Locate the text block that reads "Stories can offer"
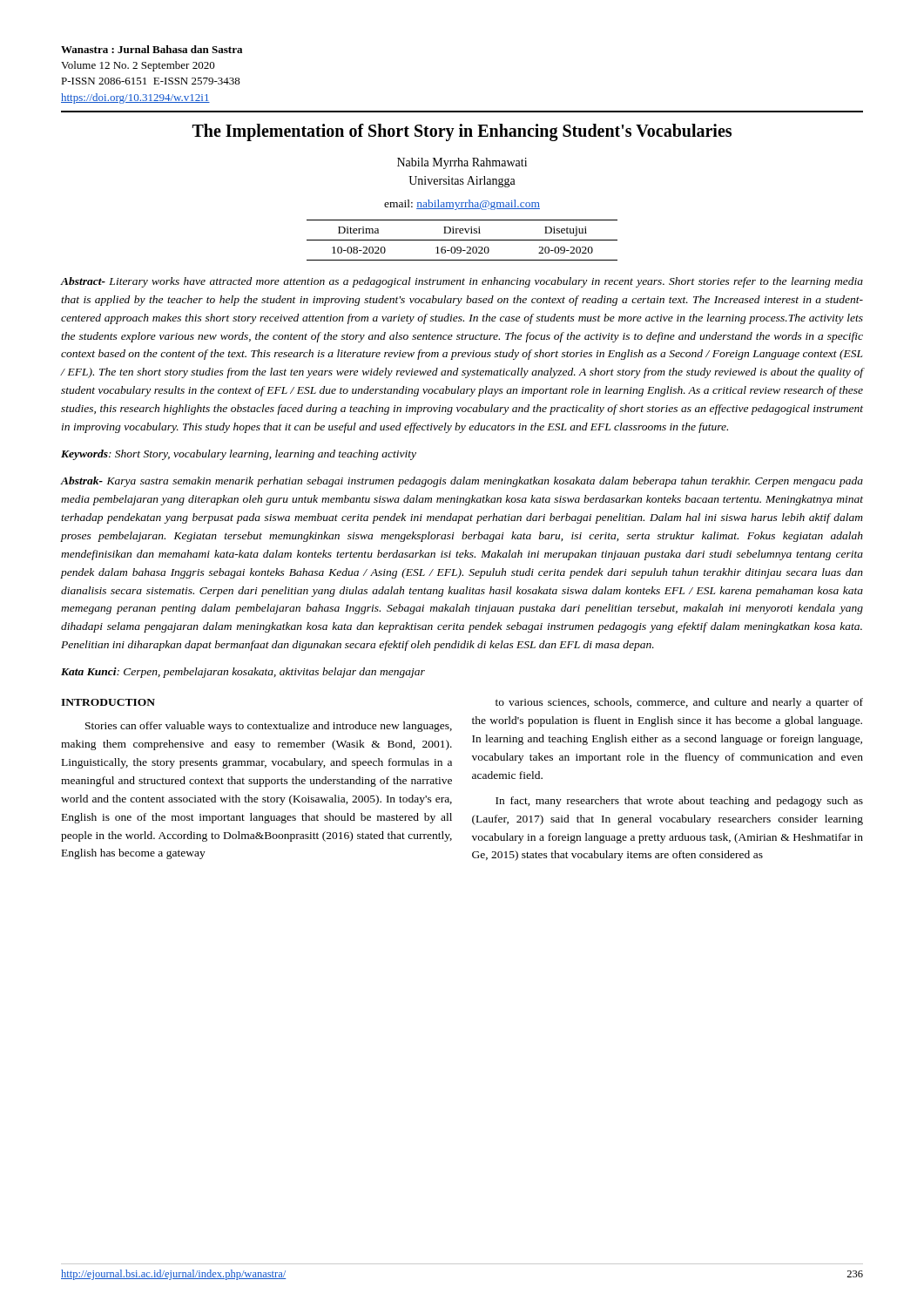 click(257, 790)
